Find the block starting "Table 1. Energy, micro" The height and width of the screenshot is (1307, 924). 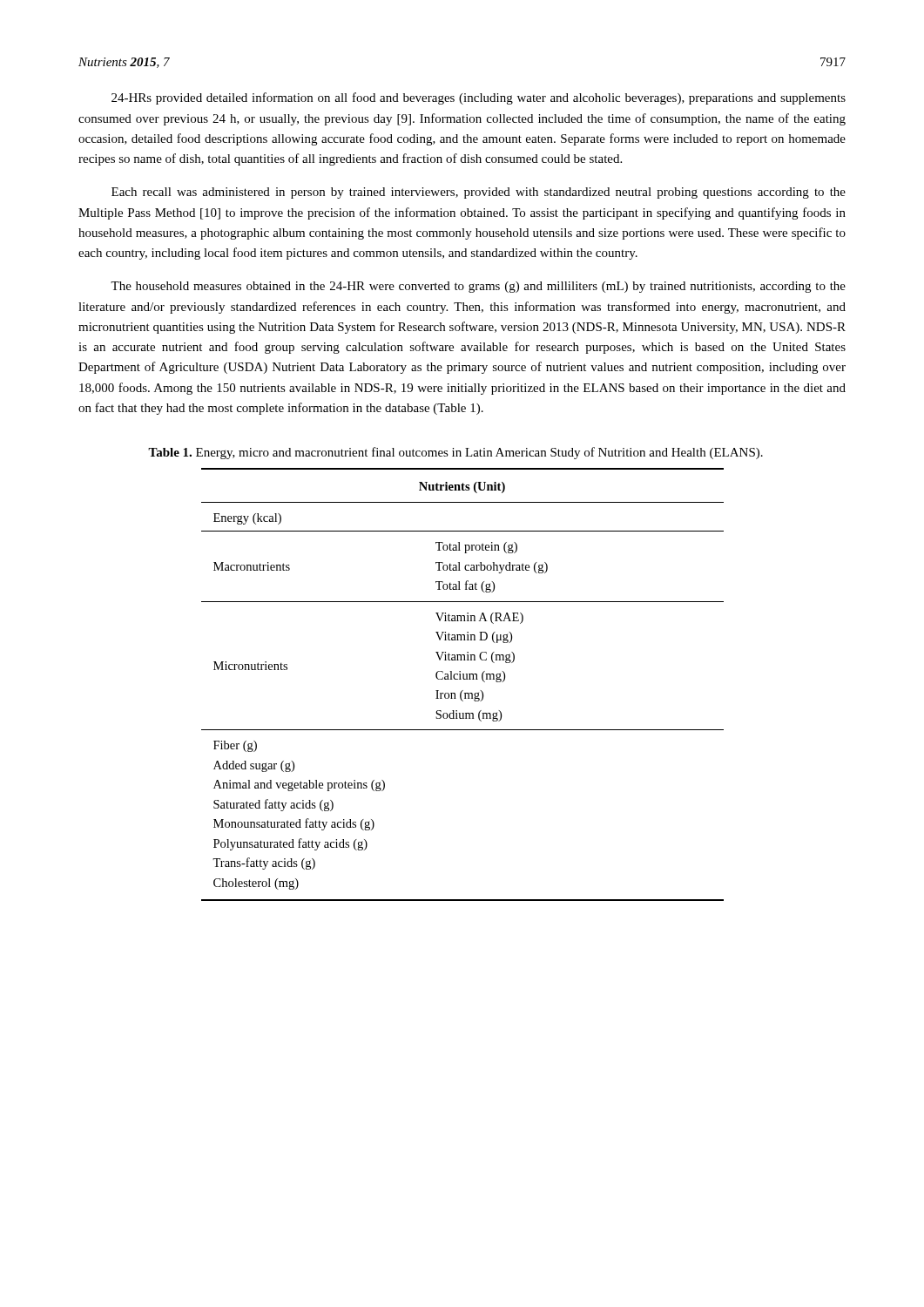tap(456, 452)
